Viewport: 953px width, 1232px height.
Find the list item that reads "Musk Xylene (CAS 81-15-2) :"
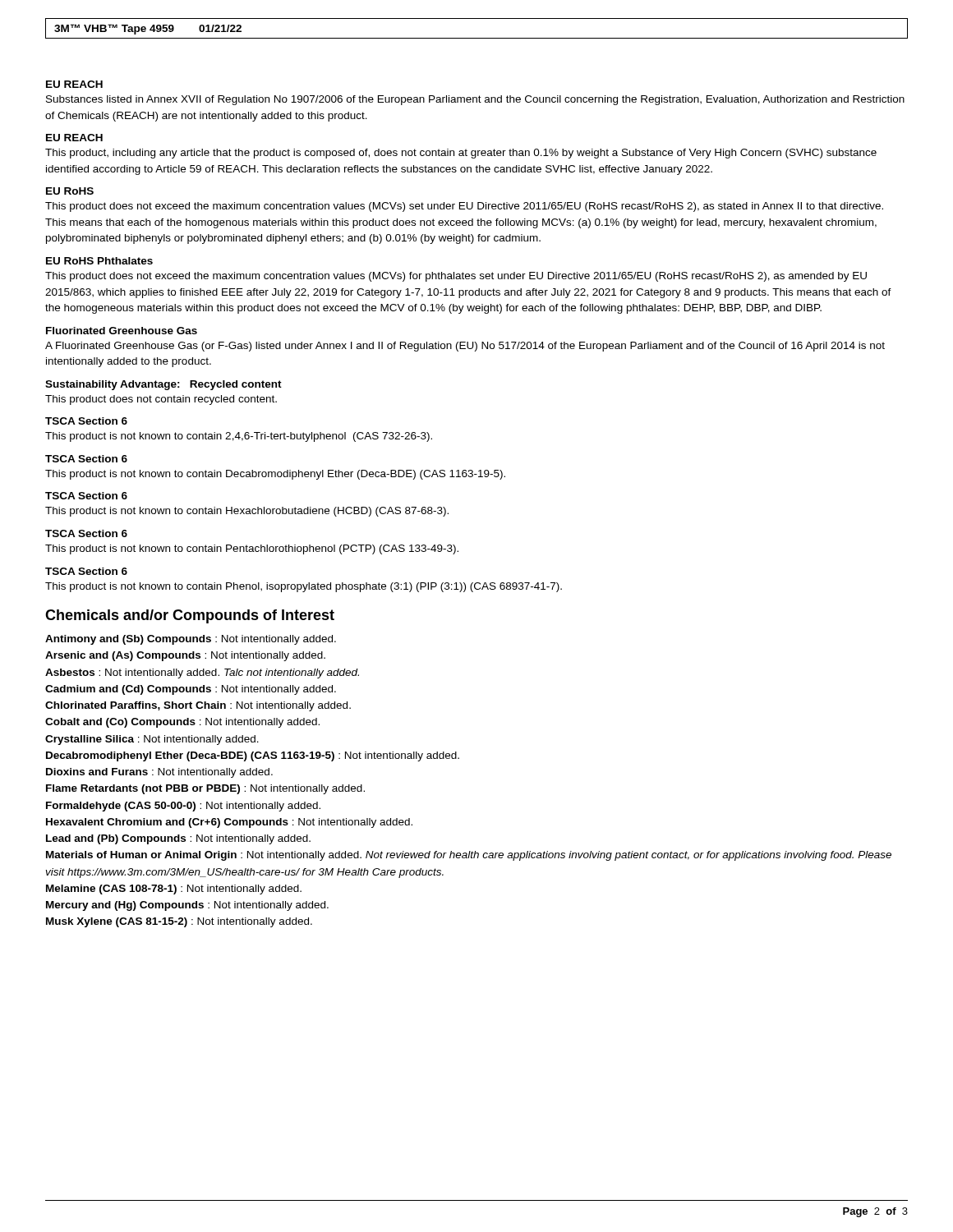click(179, 921)
